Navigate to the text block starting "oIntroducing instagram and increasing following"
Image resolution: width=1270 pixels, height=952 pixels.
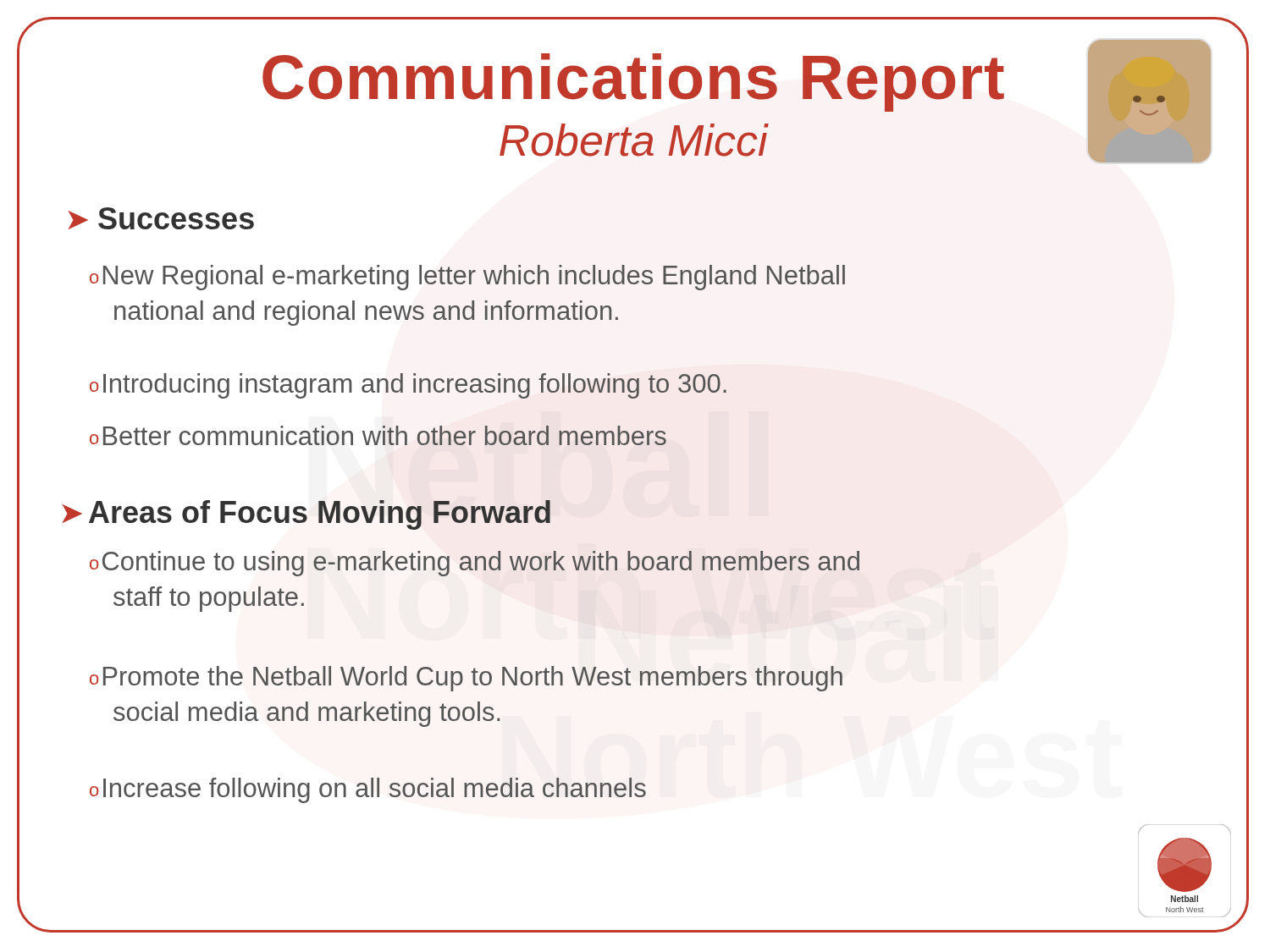click(409, 384)
